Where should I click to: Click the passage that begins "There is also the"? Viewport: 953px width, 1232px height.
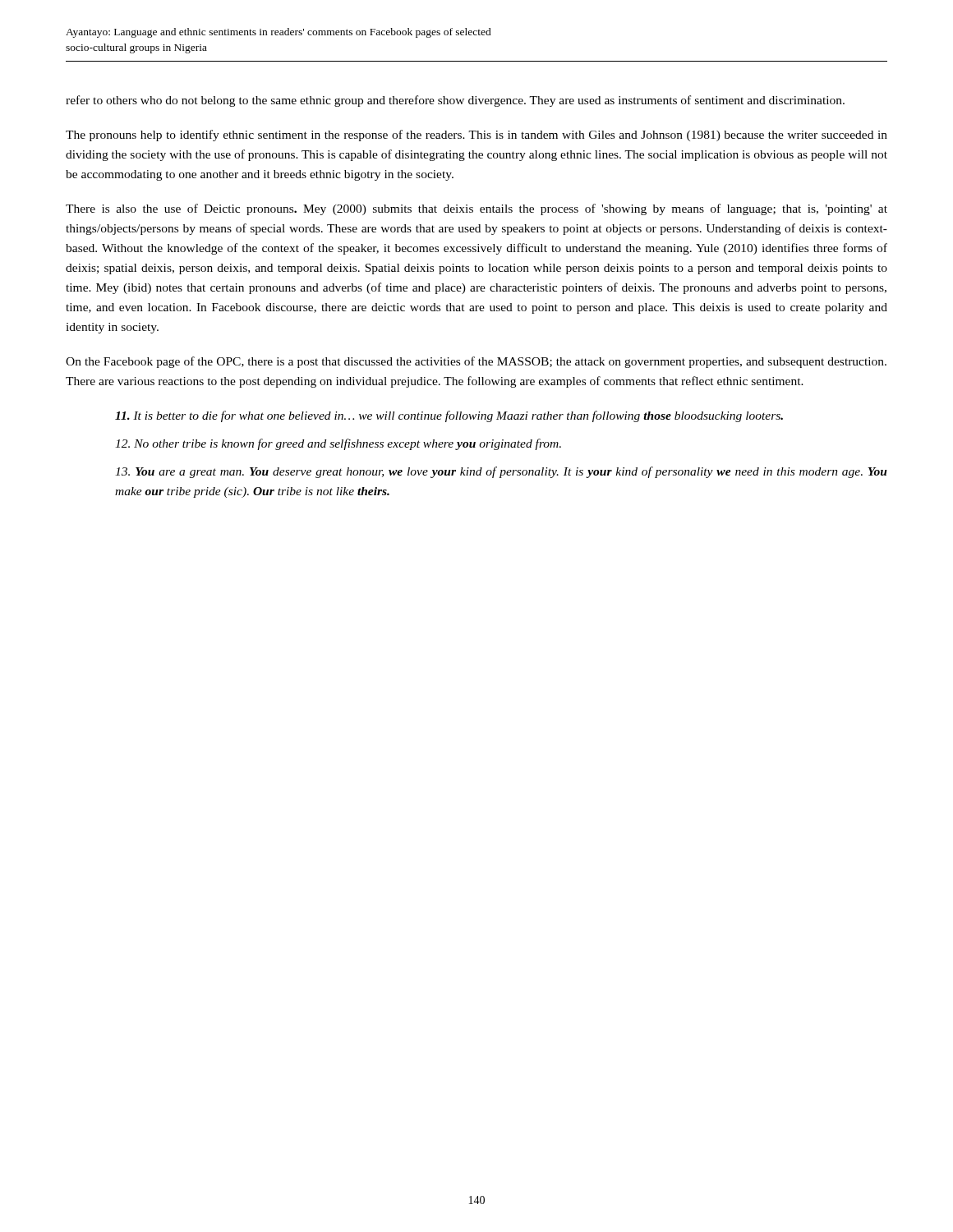pos(476,267)
